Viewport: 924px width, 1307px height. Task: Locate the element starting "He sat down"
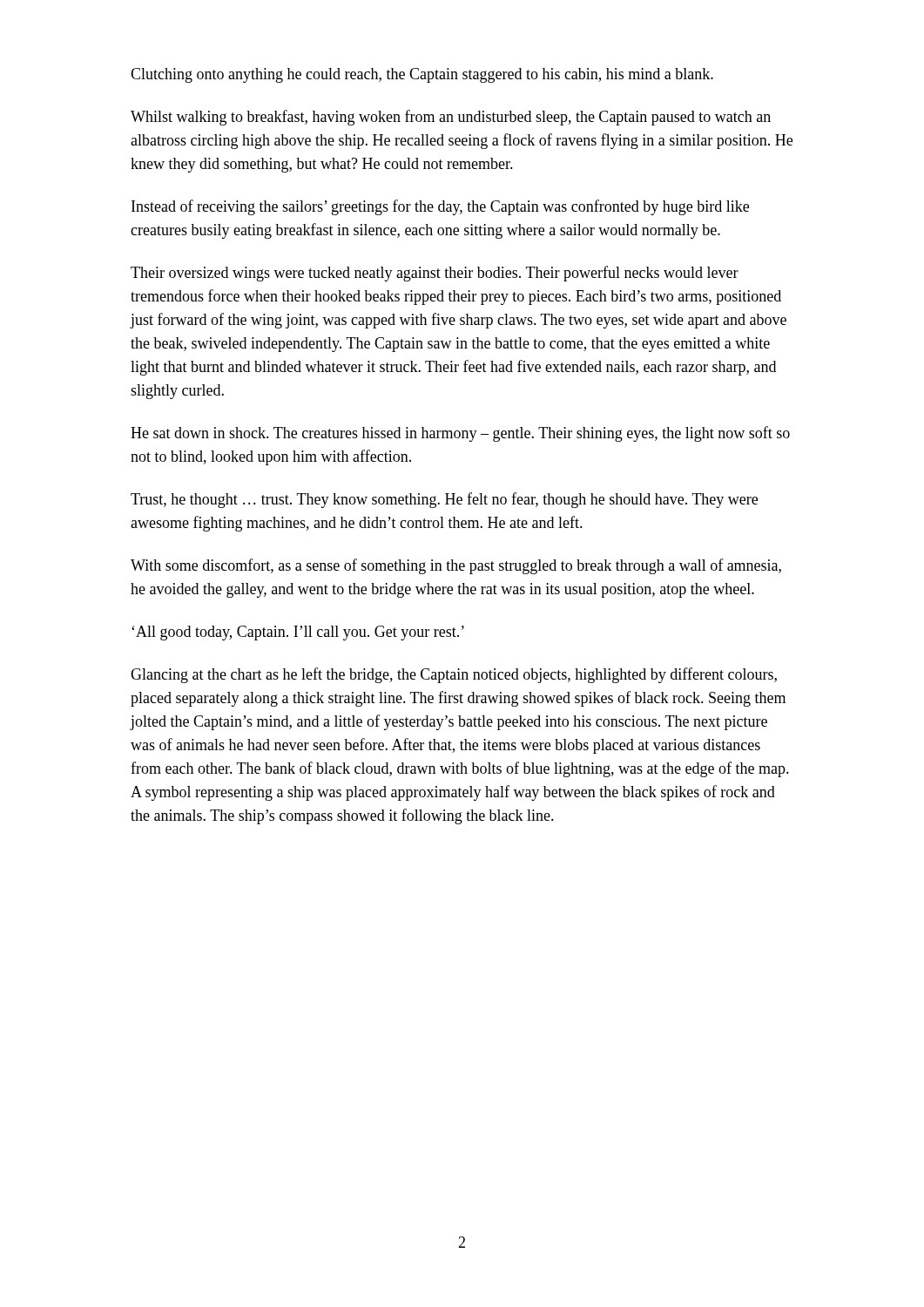pyautogui.click(x=460, y=445)
